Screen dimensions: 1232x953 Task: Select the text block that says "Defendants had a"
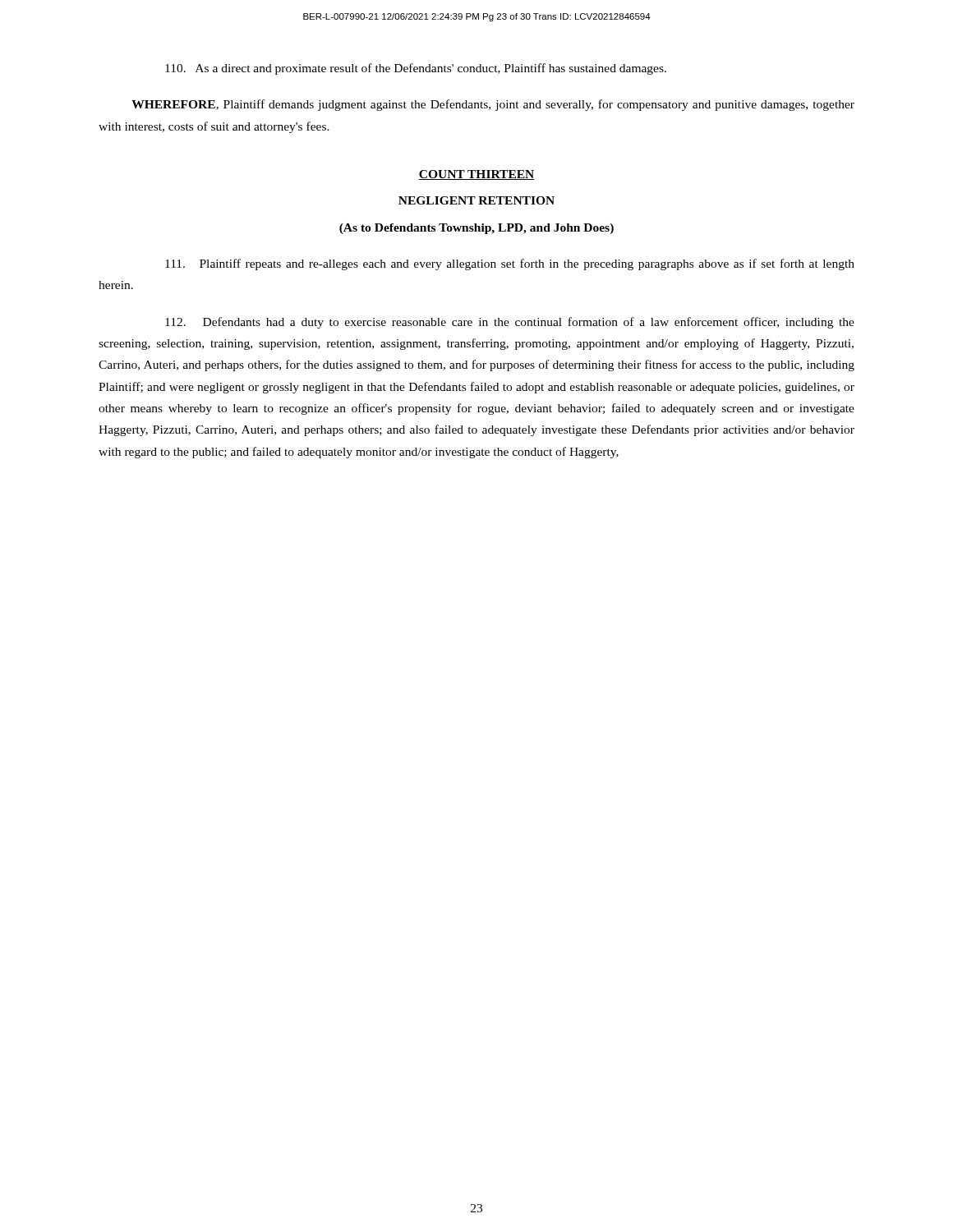[476, 386]
